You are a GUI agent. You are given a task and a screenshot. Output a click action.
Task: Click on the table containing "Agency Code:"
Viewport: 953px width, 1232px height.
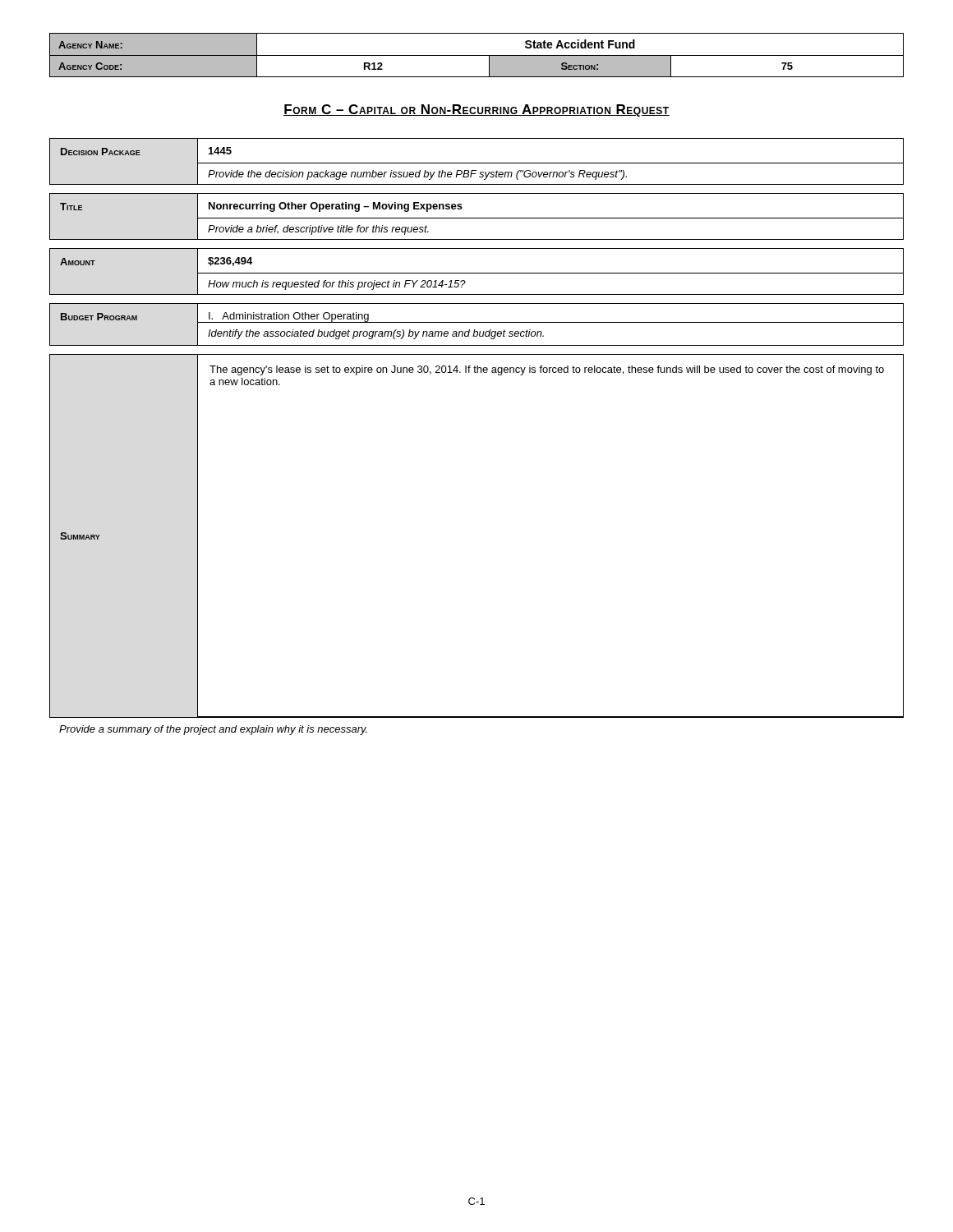click(476, 55)
